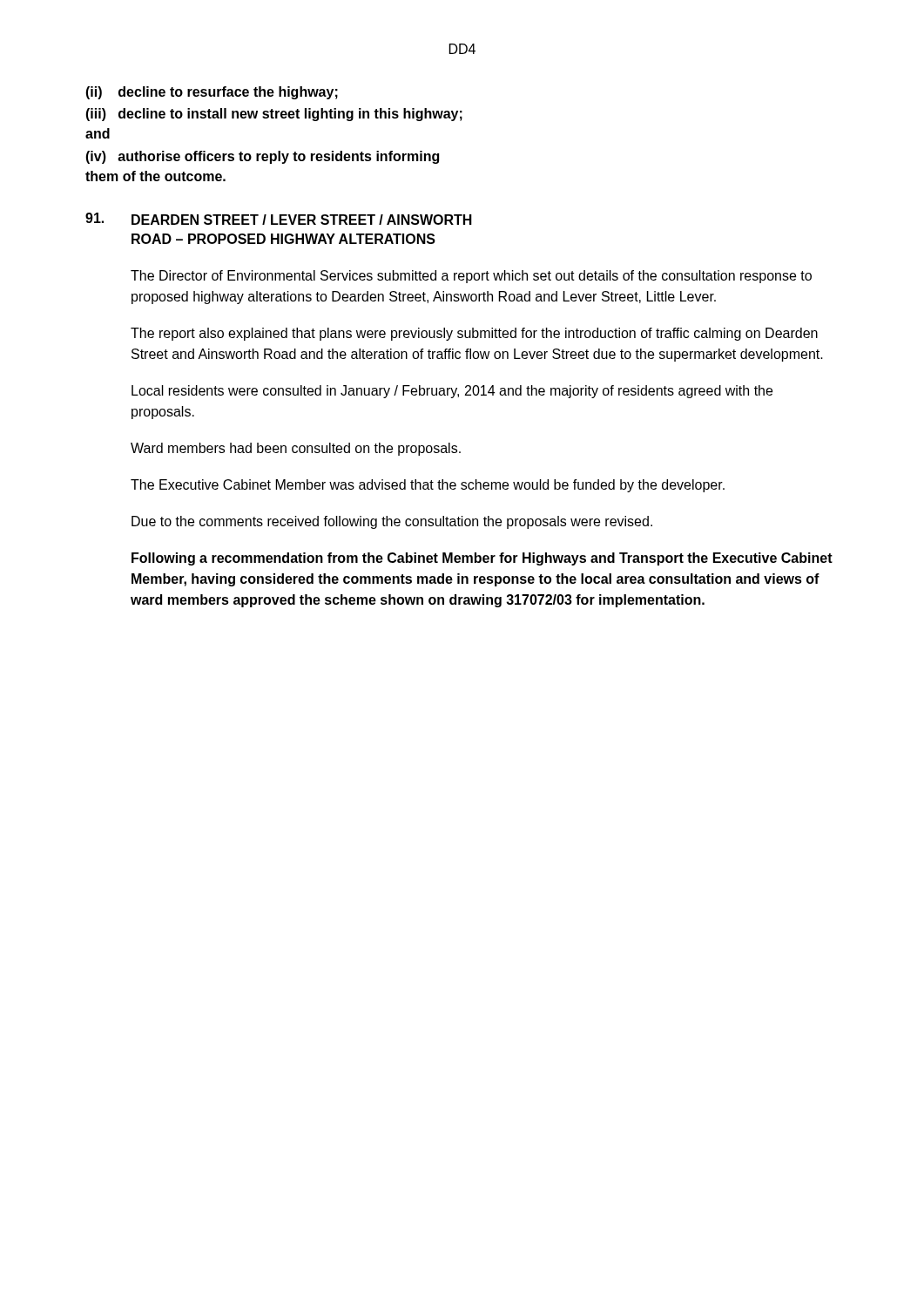Point to the element starting "The Executive Cabinet Member was advised"
This screenshot has height=1307, width=924.
(x=428, y=485)
